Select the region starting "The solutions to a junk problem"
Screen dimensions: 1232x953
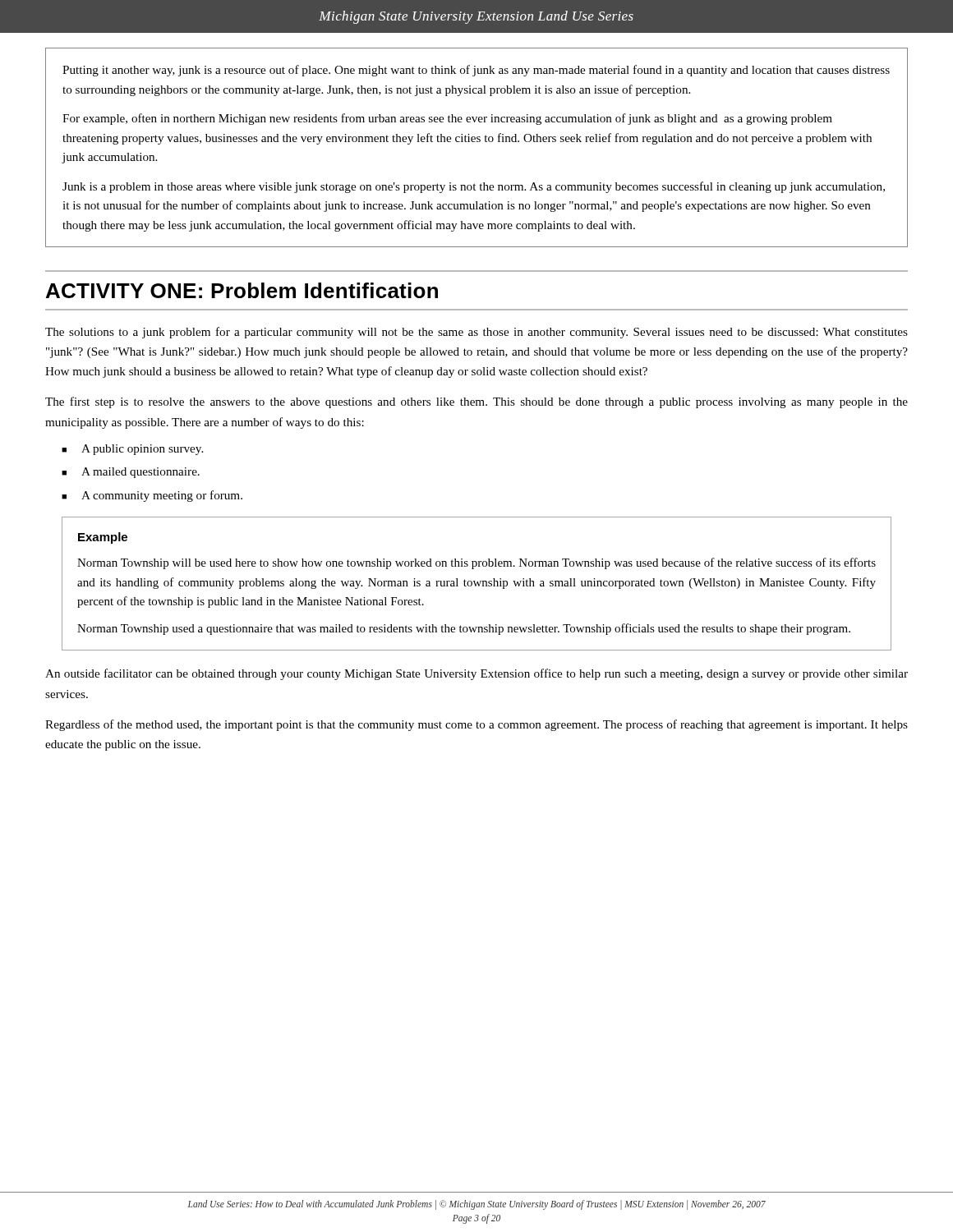(x=476, y=351)
